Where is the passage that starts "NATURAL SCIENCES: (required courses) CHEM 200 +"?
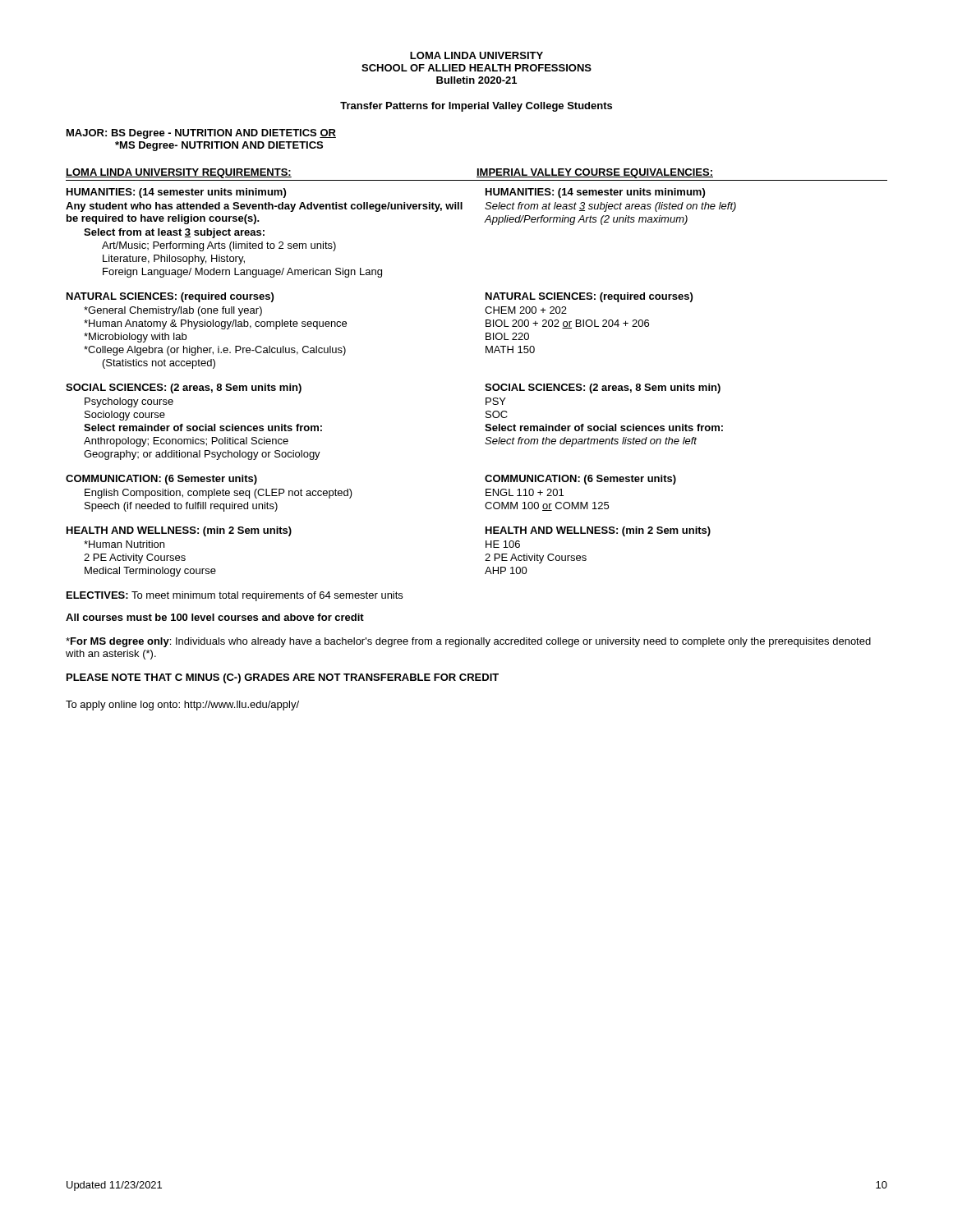953x1232 pixels. click(x=589, y=297)
